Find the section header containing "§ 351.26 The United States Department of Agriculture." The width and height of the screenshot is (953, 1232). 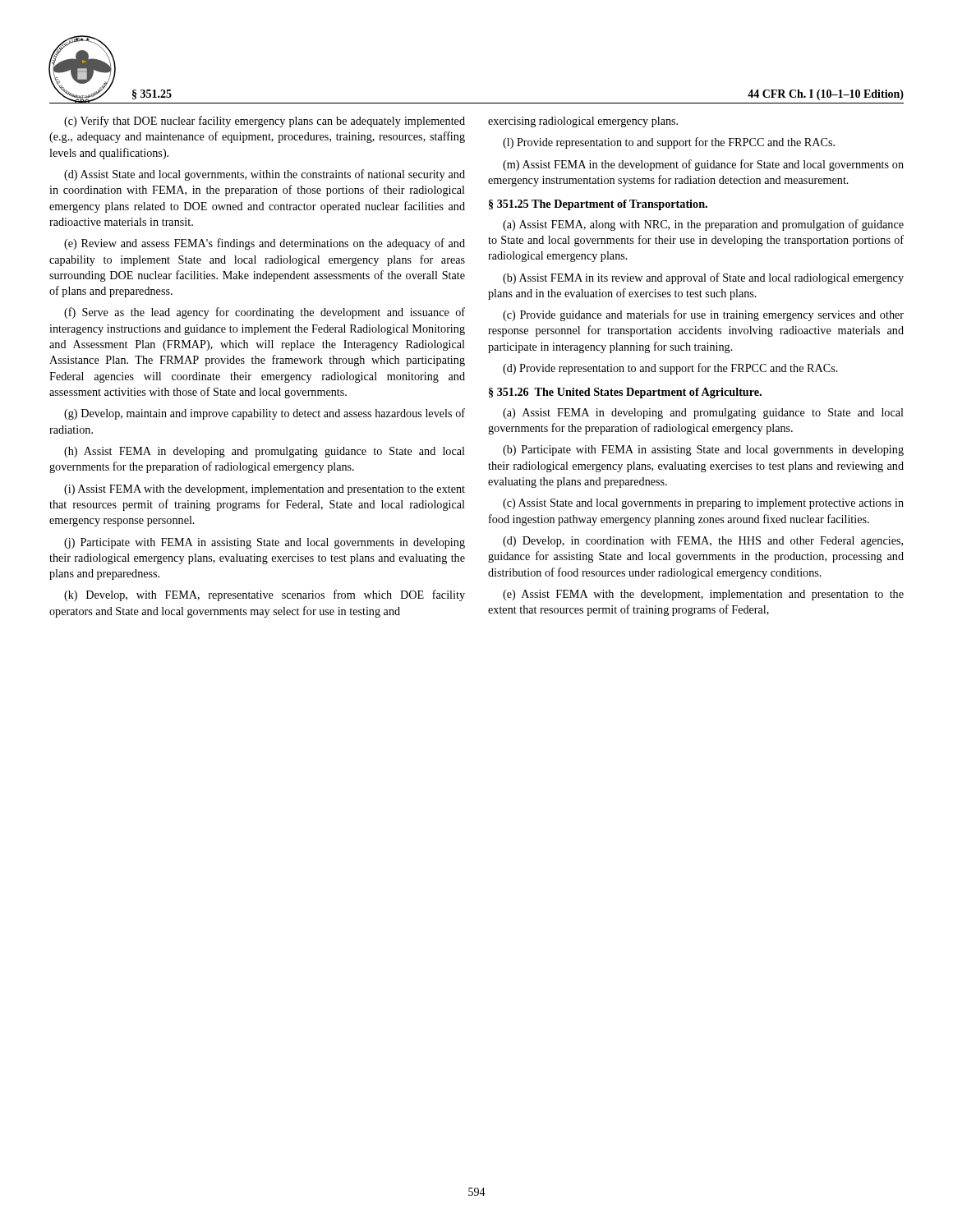tap(625, 392)
